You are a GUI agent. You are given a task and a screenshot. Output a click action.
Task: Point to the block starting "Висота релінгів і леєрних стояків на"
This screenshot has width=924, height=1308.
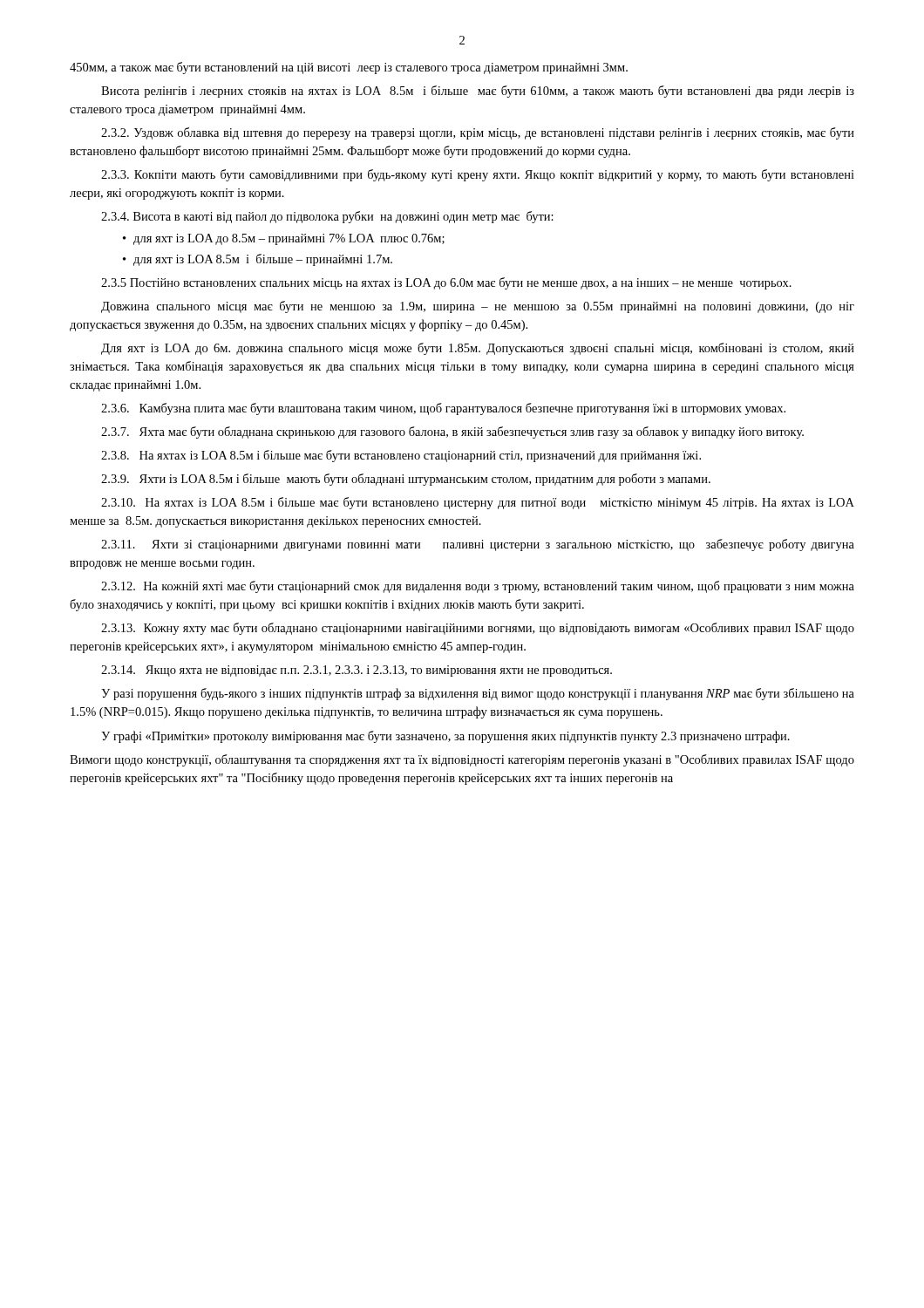coord(462,100)
